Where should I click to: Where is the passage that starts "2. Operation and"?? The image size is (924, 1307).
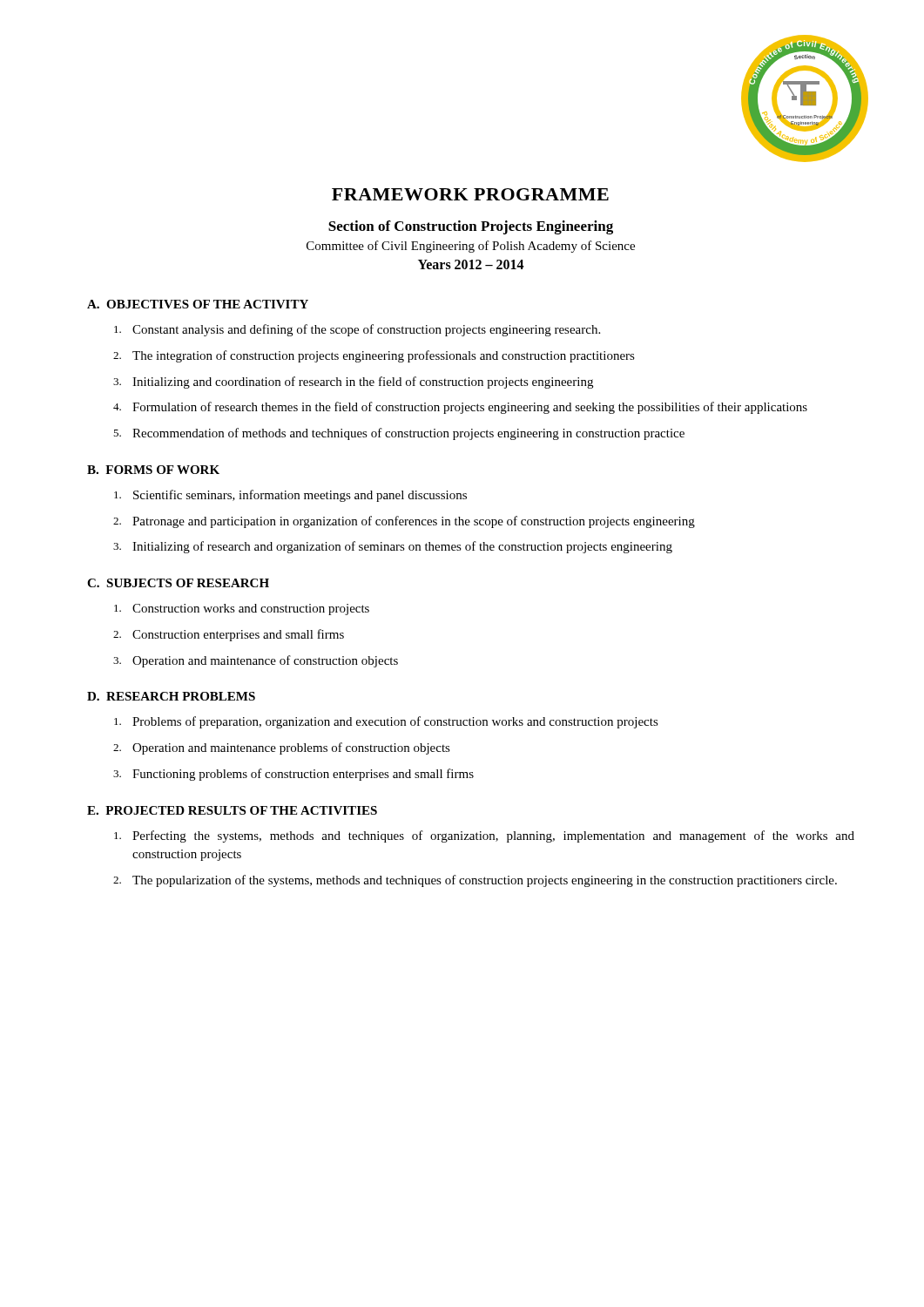(x=282, y=748)
